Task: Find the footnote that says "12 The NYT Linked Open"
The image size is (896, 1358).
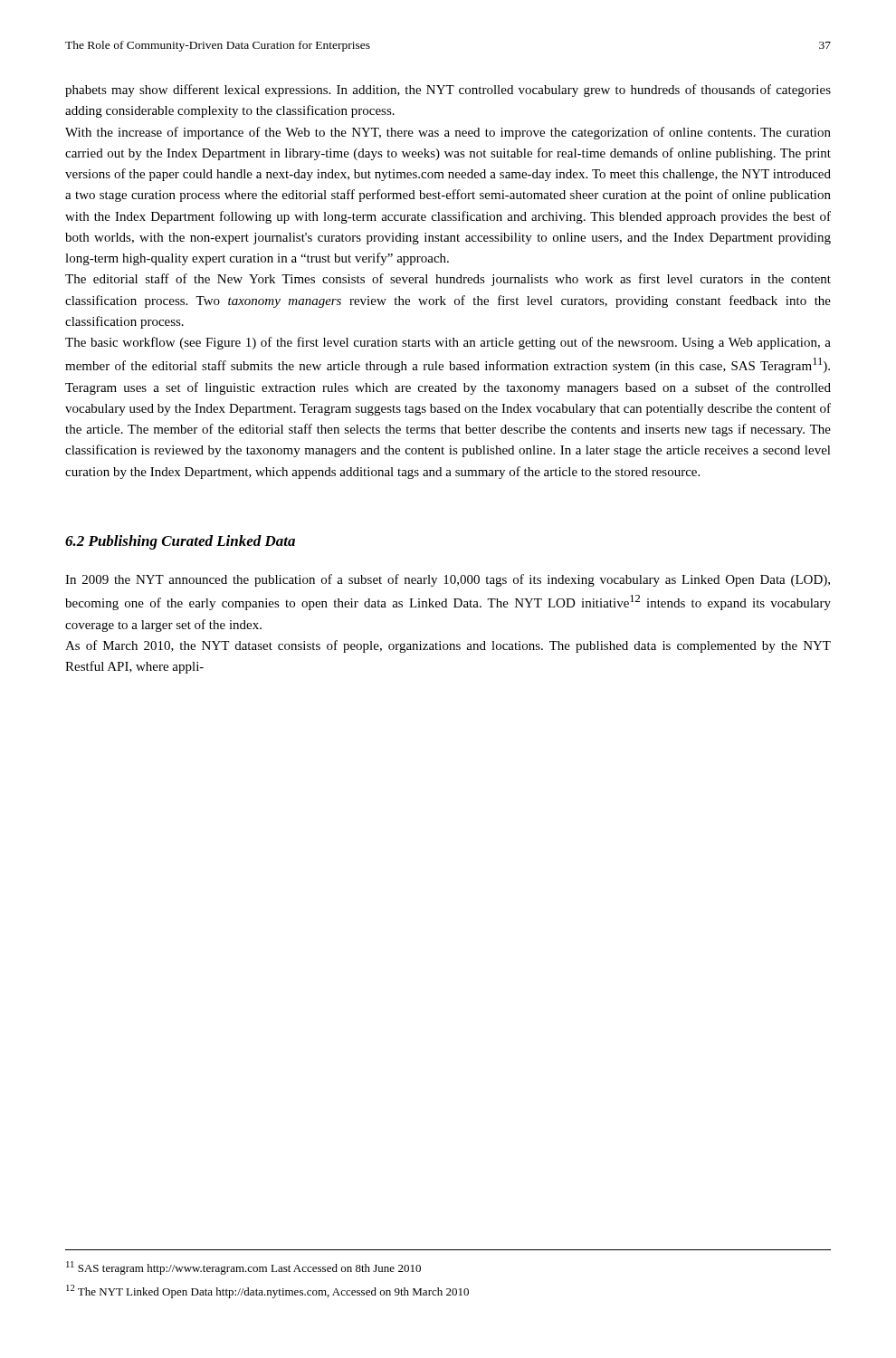Action: pos(448,1291)
